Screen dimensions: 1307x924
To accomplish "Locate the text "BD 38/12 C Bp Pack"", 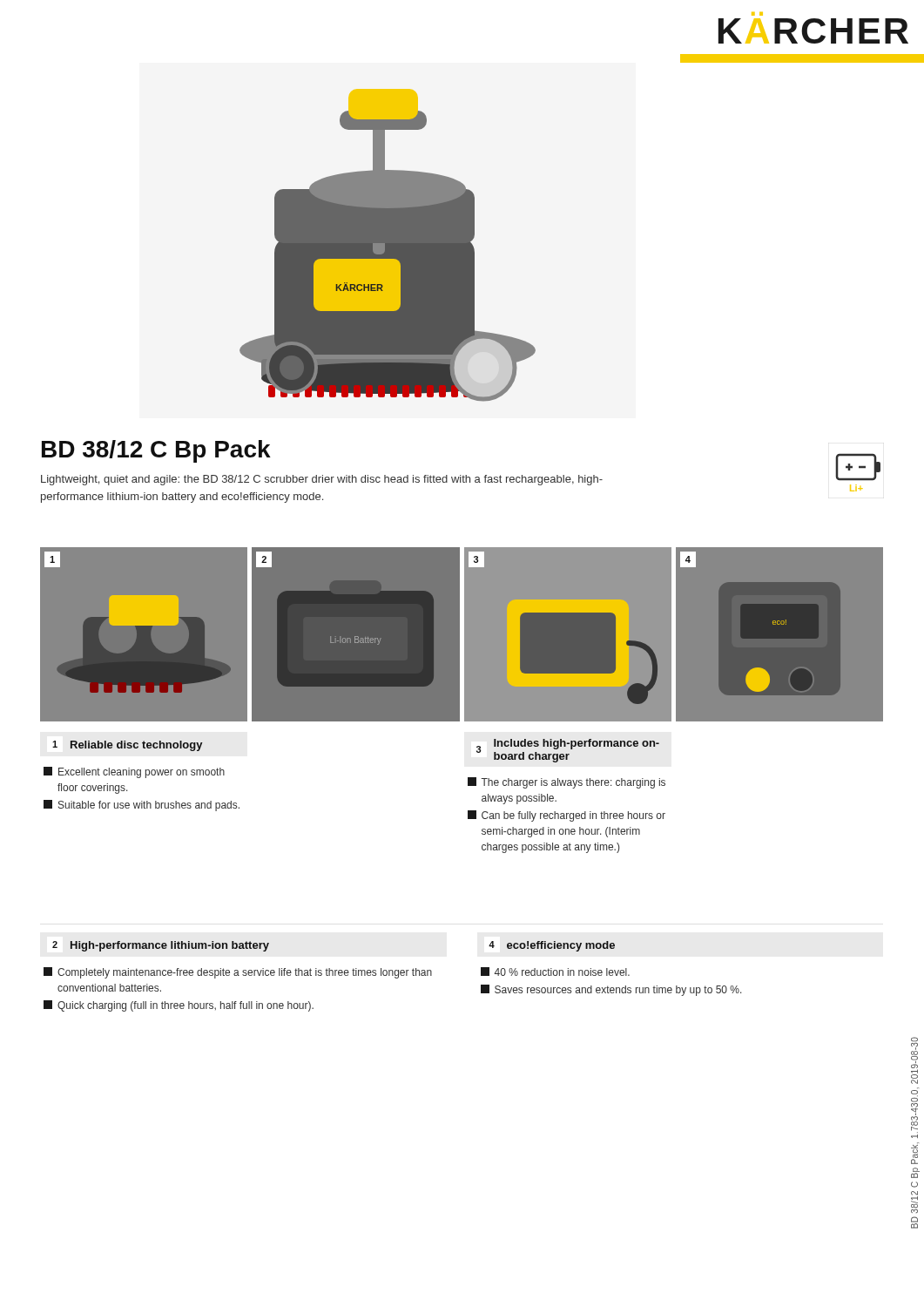I will click(156, 451).
